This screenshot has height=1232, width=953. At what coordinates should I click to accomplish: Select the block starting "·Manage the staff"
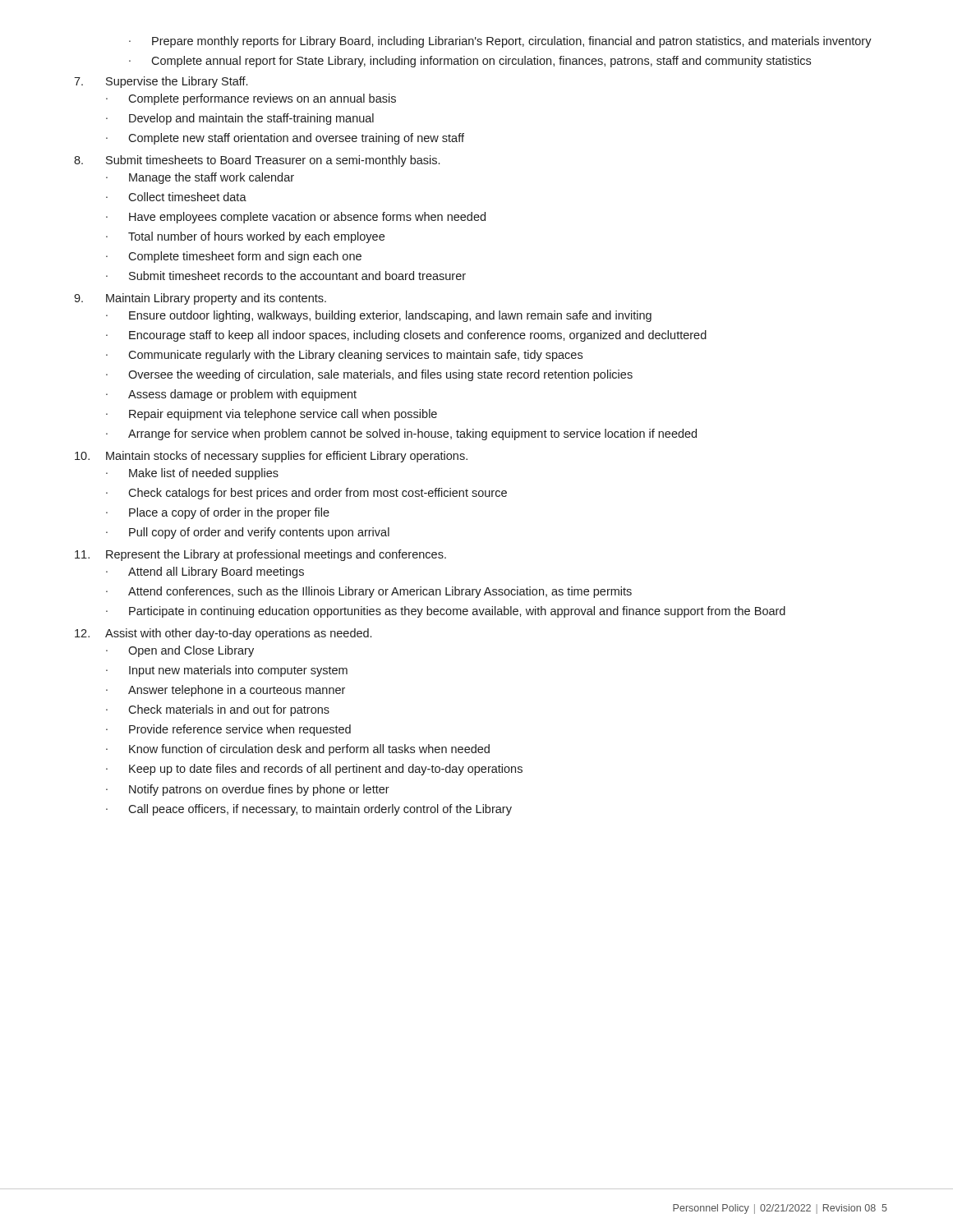(x=200, y=178)
